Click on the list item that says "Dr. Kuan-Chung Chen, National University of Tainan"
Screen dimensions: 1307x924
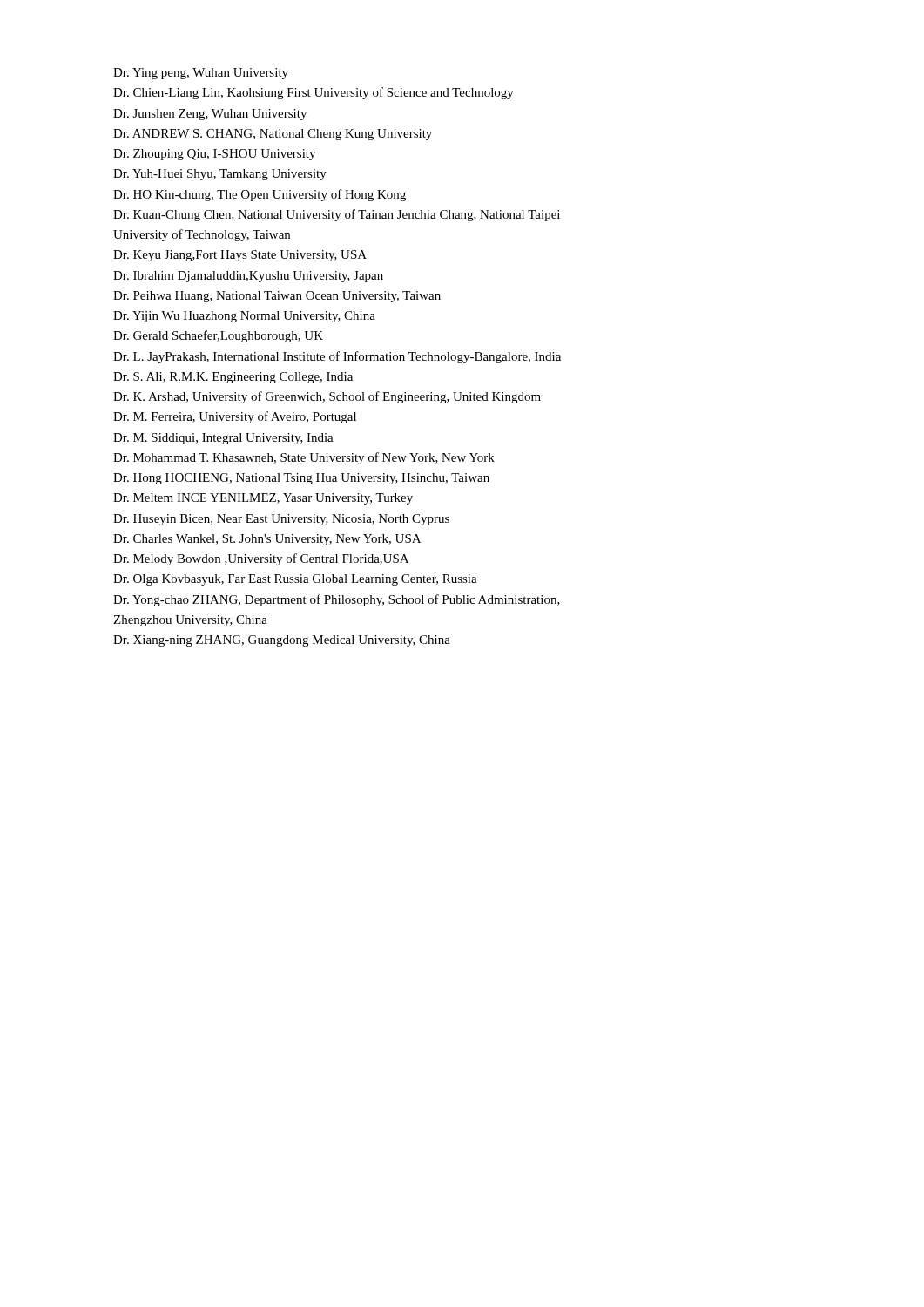tap(337, 224)
